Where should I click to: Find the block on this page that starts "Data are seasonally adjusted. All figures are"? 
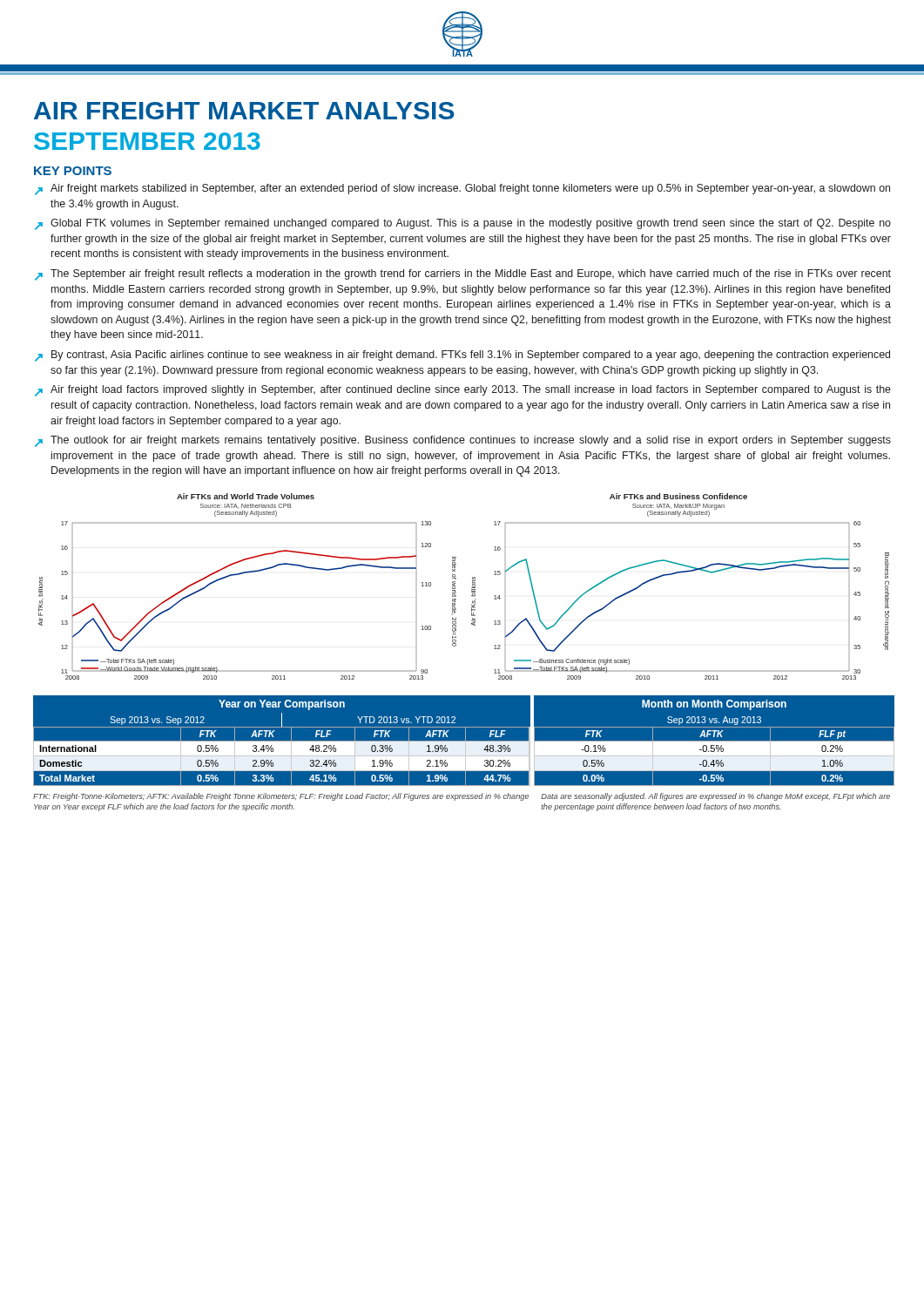coord(716,802)
